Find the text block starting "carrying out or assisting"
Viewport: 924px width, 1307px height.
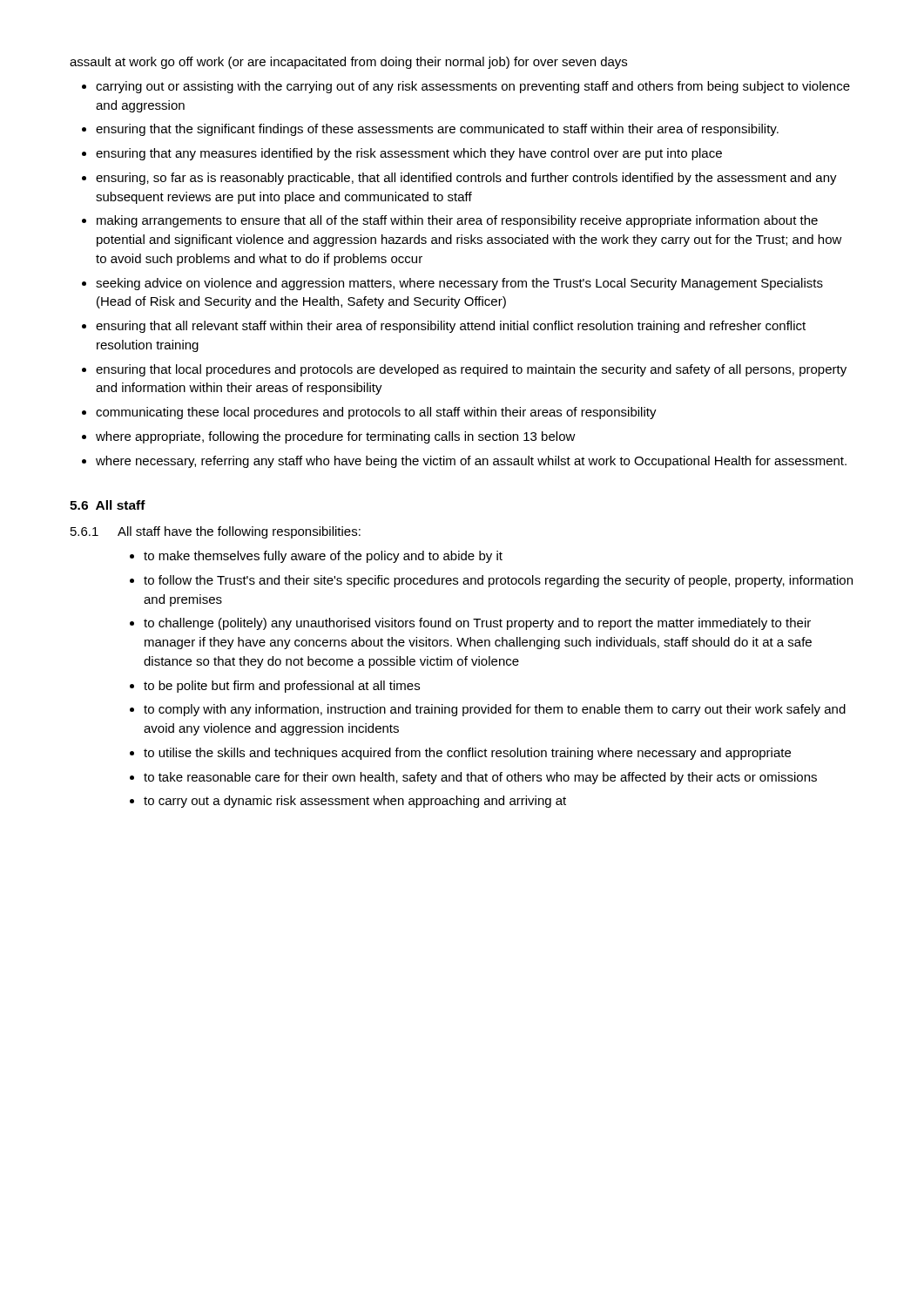tap(462, 273)
